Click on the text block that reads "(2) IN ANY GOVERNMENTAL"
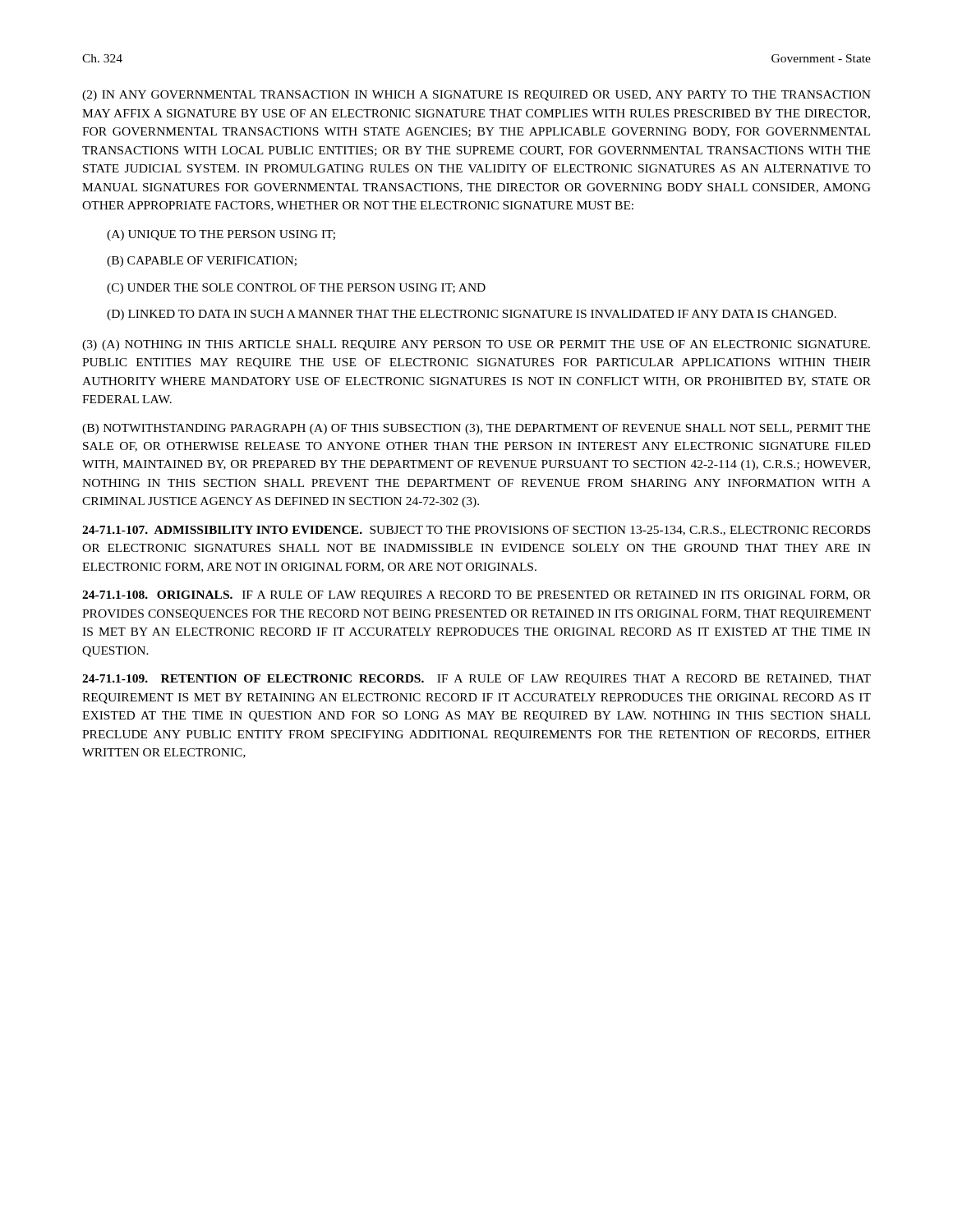Viewport: 953px width, 1232px height. (x=476, y=150)
